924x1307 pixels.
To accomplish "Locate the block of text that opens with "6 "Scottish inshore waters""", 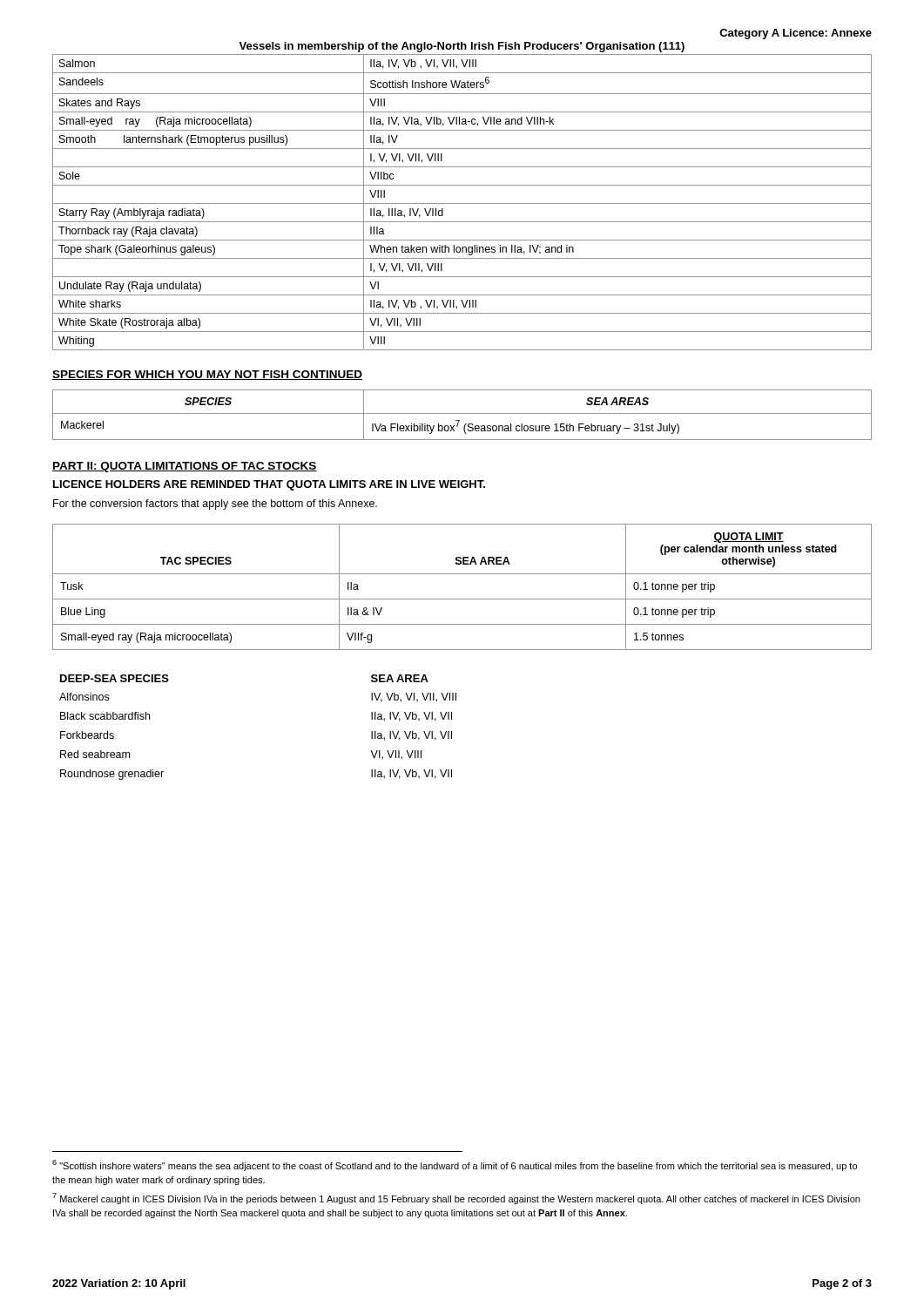I will click(x=455, y=1171).
